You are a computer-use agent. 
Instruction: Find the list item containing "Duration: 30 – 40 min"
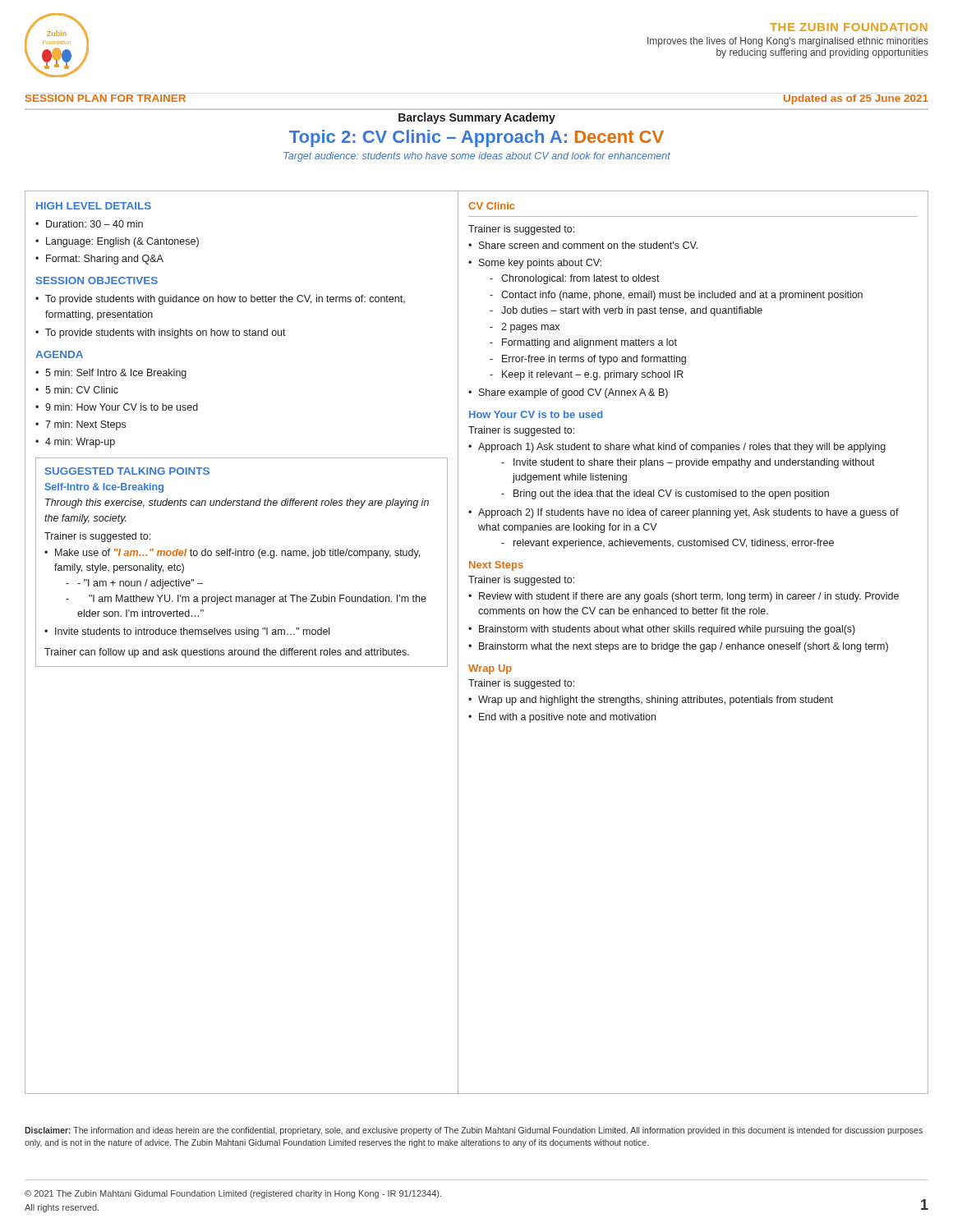pos(94,224)
